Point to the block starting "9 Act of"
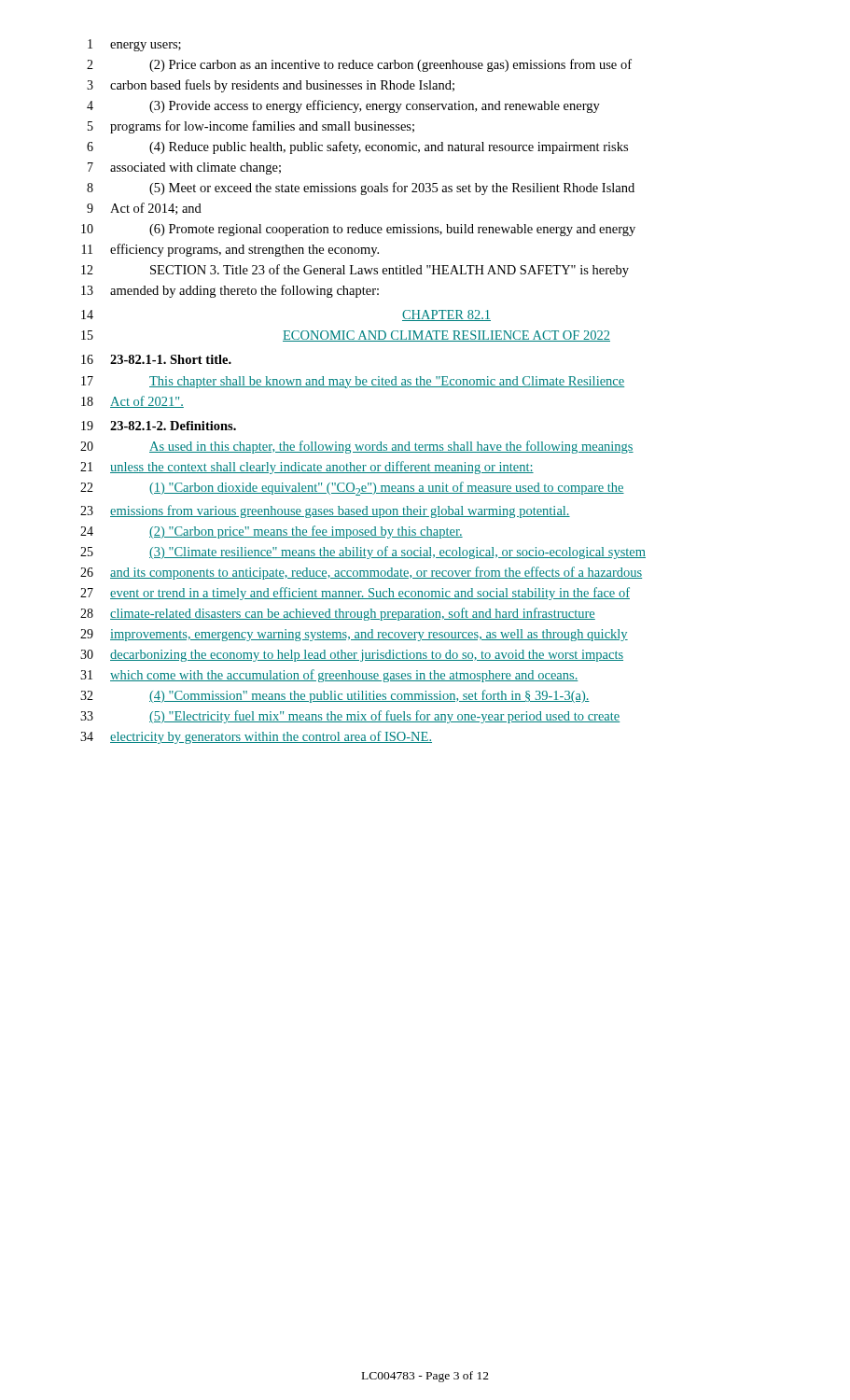This screenshot has width=850, height=1400. pyautogui.click(x=144, y=209)
